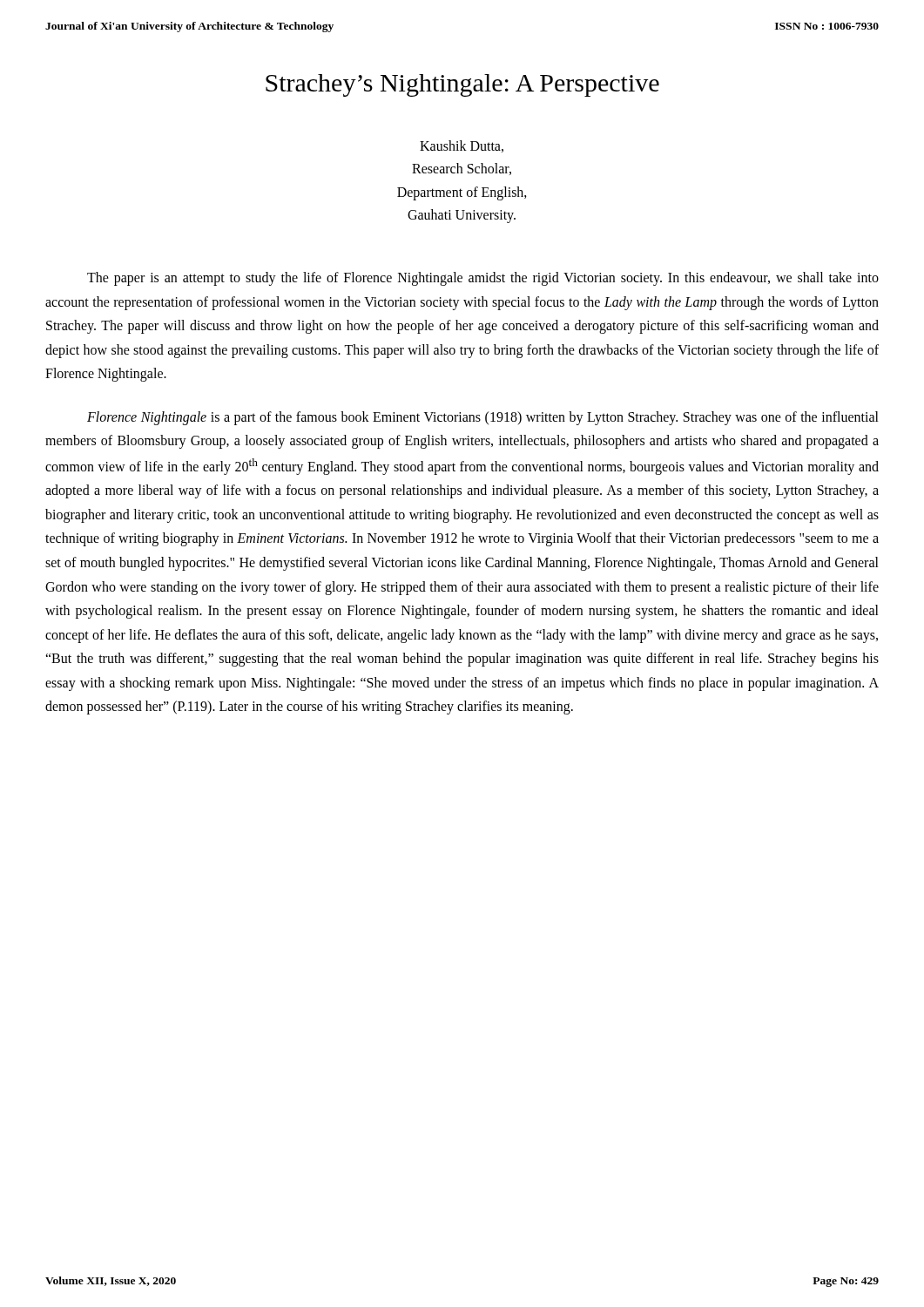Select the title
Viewport: 924px width, 1307px height.
tap(462, 83)
